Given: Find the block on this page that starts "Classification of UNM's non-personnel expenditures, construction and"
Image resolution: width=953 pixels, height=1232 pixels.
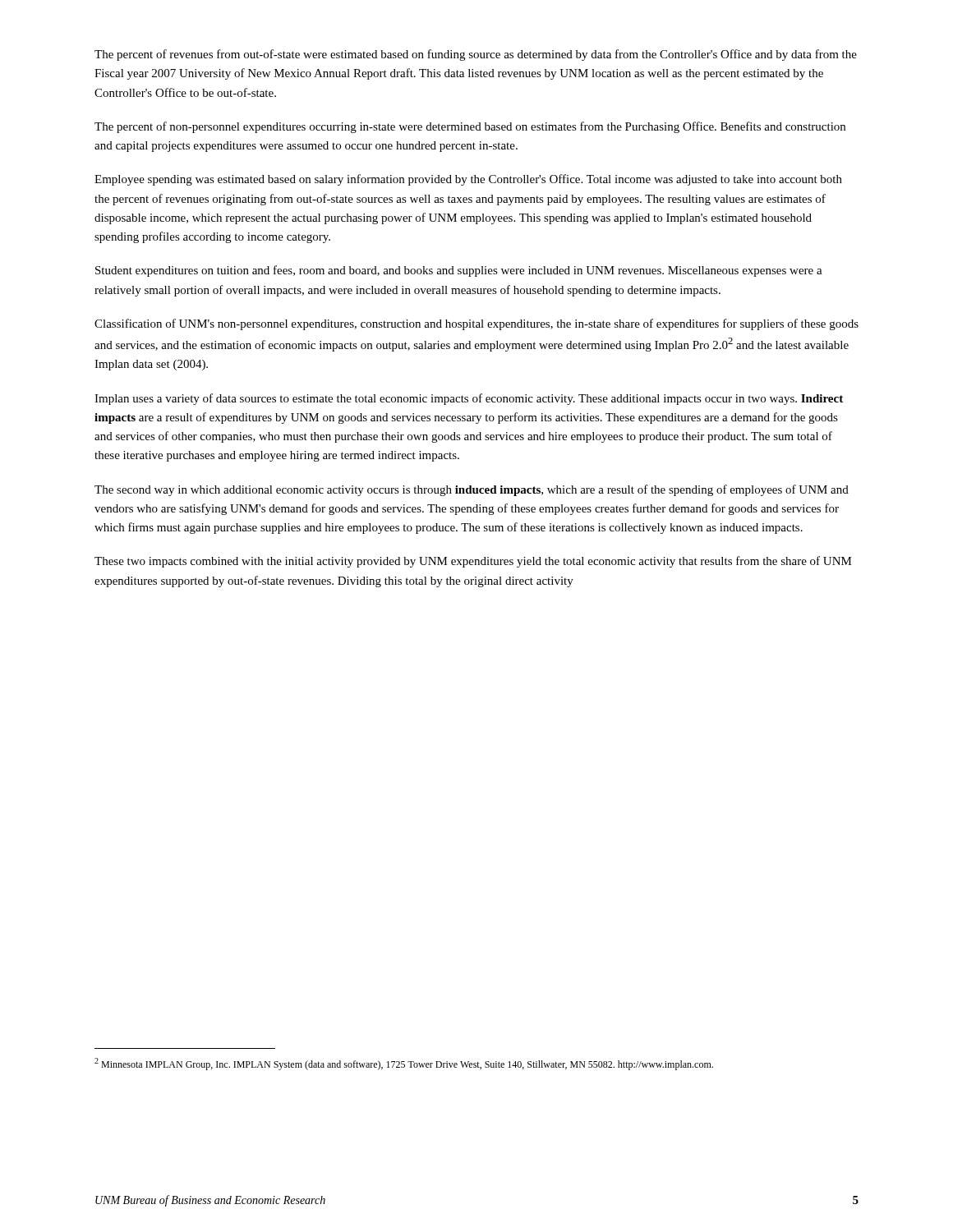Looking at the screenshot, I should 476,344.
